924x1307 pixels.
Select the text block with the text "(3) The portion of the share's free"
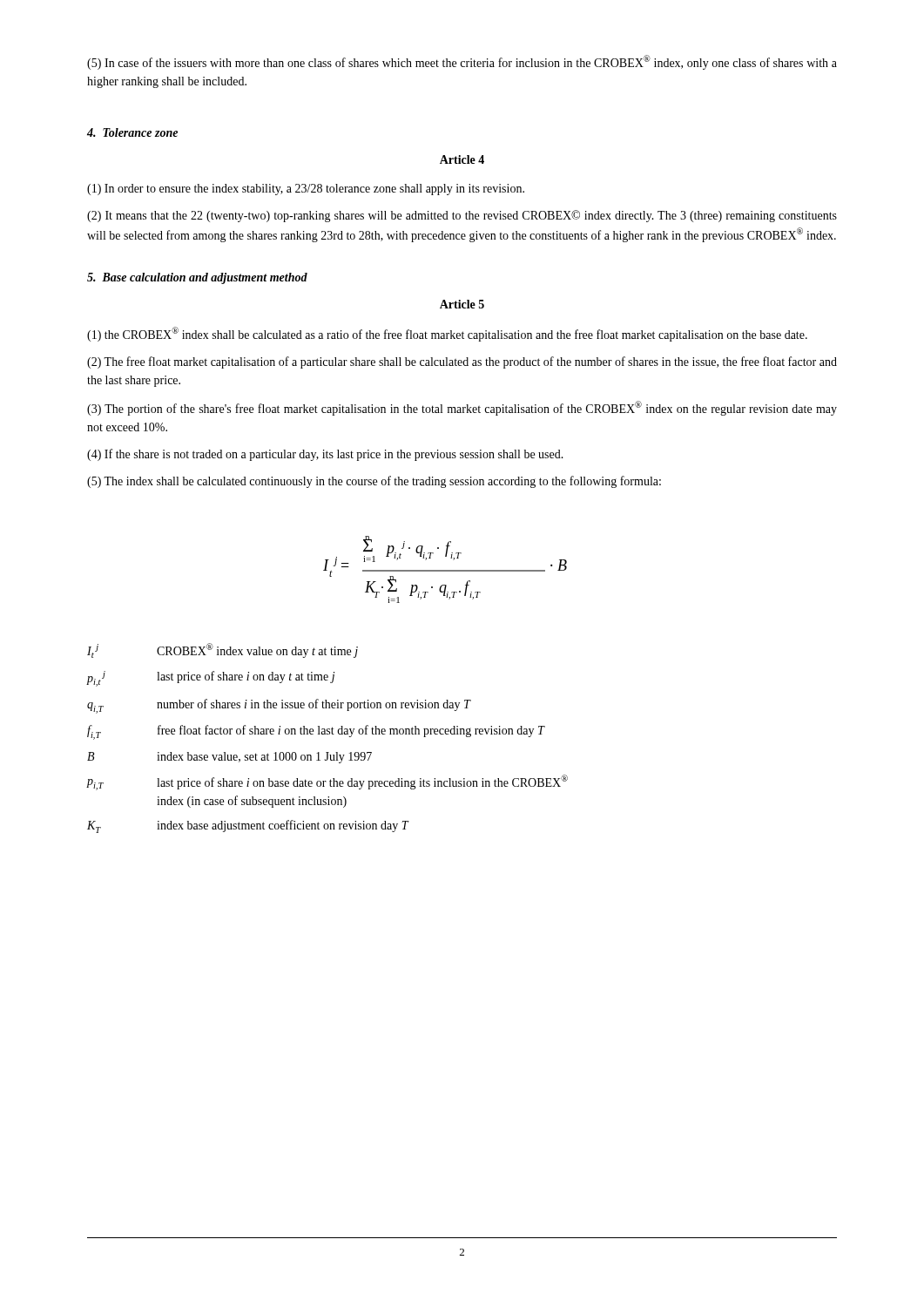462,417
